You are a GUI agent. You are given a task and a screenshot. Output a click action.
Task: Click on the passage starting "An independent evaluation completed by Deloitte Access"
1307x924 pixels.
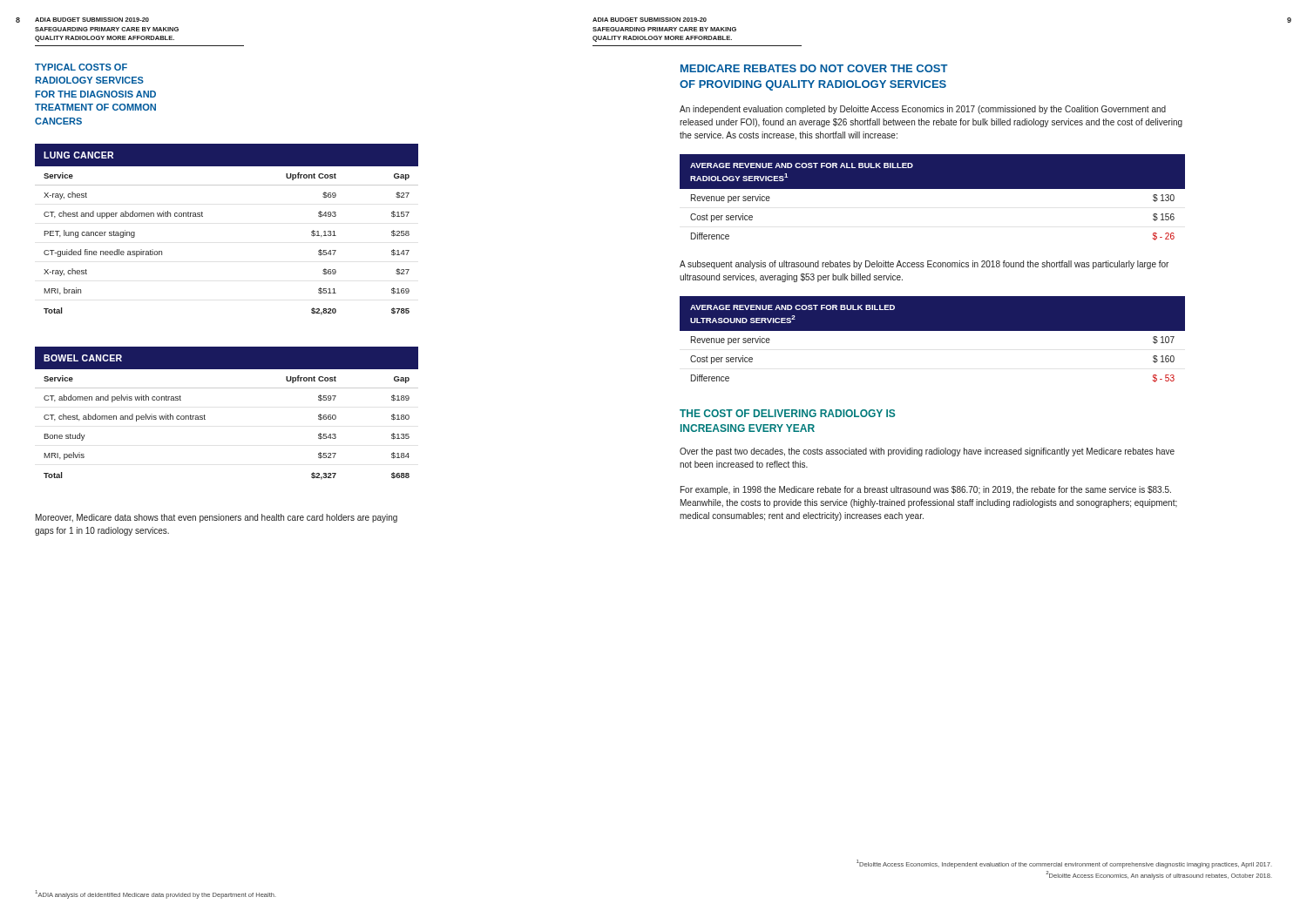click(931, 123)
